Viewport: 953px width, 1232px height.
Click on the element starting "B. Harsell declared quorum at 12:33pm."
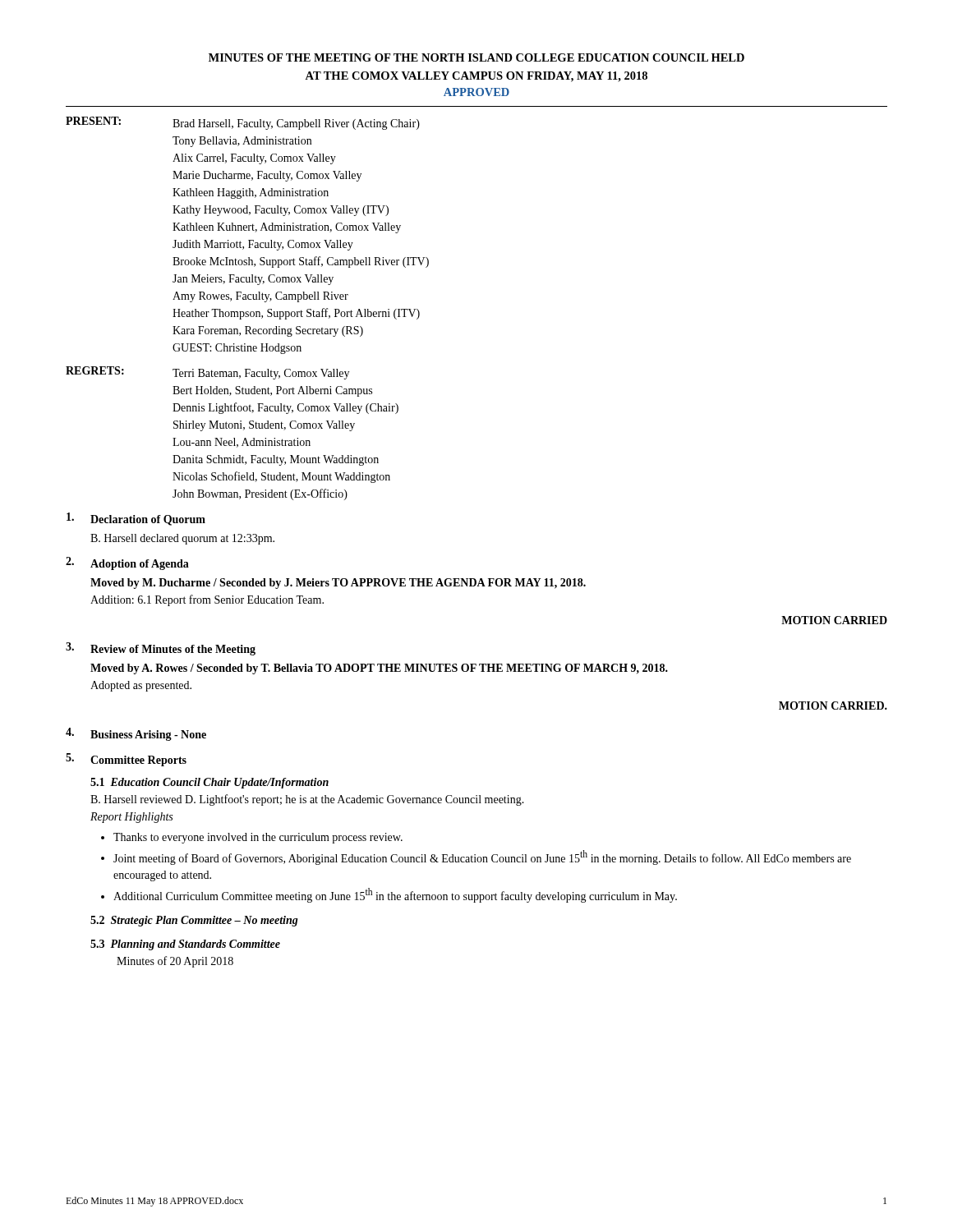183,538
